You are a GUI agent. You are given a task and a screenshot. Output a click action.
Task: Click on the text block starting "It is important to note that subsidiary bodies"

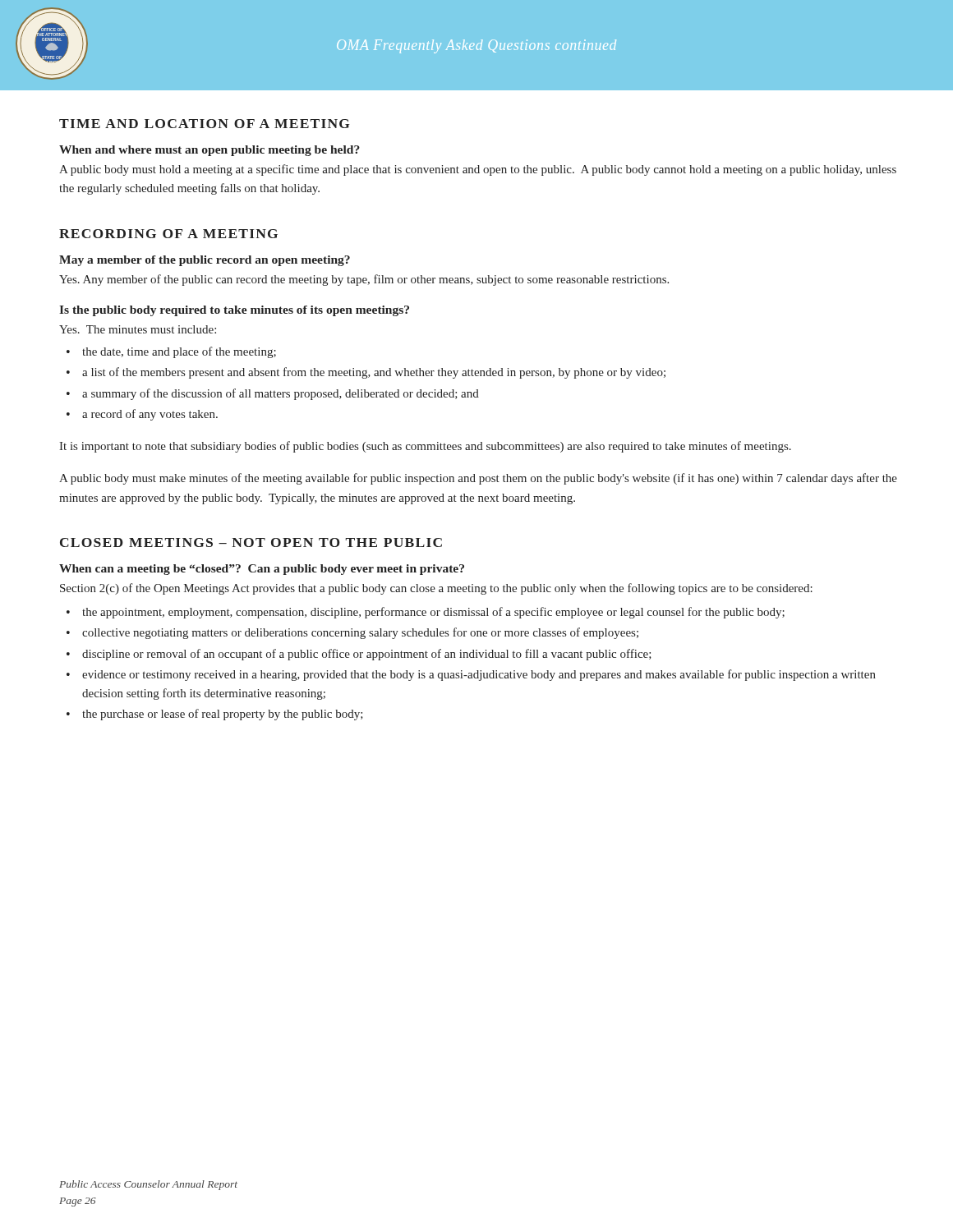(425, 446)
